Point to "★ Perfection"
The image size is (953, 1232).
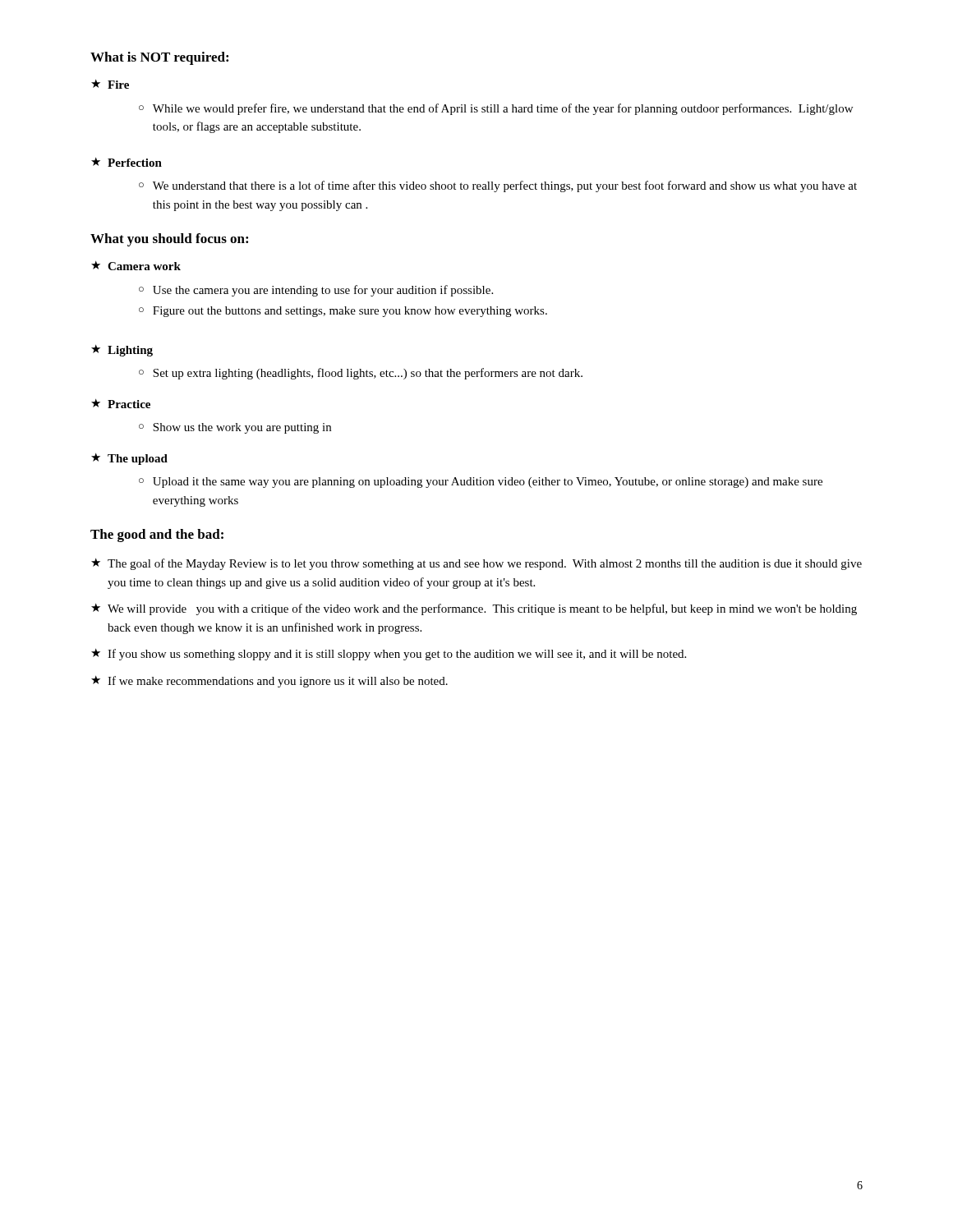(126, 162)
